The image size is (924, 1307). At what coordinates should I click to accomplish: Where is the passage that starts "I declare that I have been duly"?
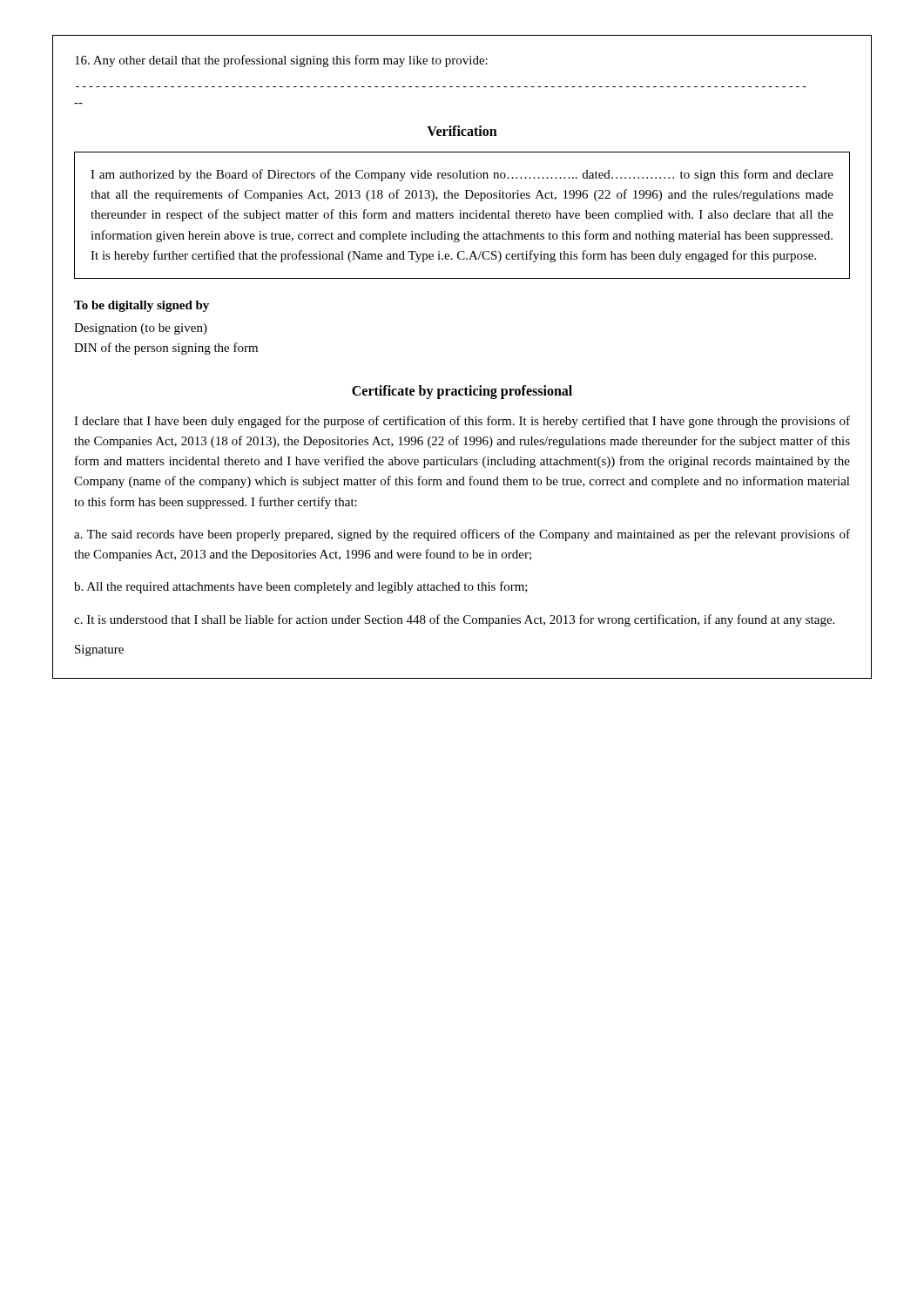[462, 461]
